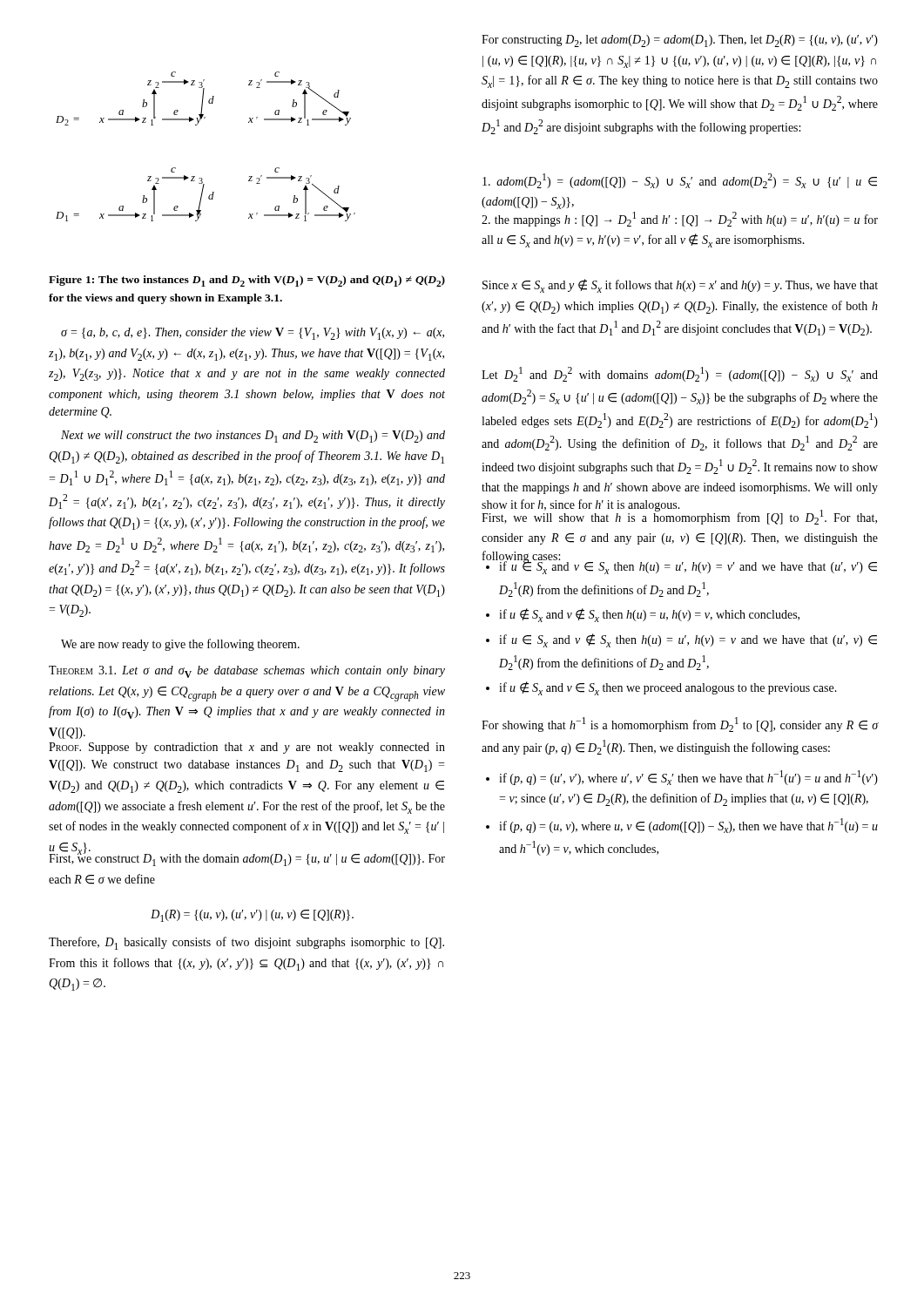Find the text block with the text "Proof. Suppose by contradiction that"
924x1307 pixels.
pyautogui.click(x=247, y=799)
